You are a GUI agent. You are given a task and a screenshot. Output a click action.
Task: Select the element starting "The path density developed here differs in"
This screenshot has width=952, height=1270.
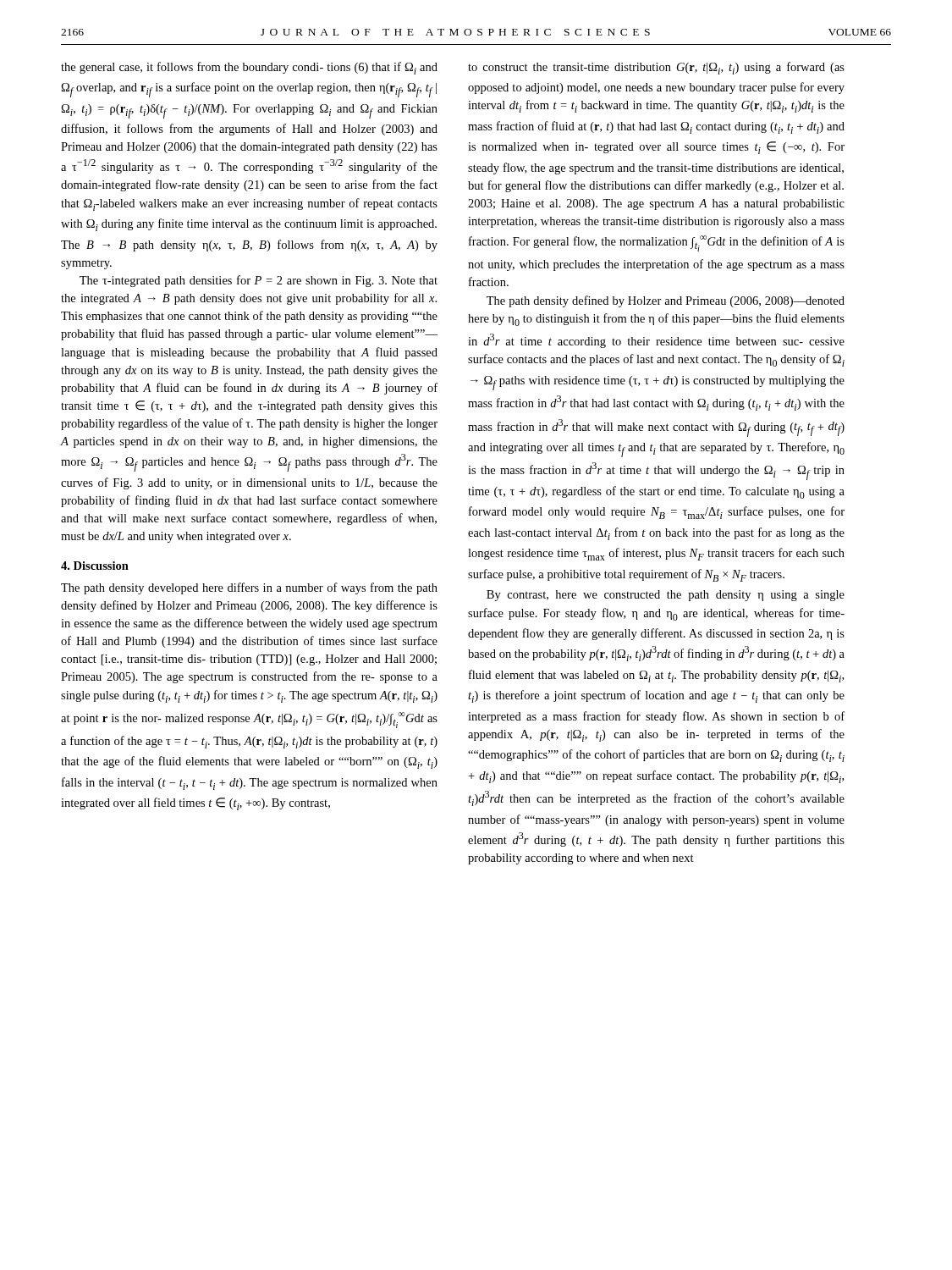249,697
